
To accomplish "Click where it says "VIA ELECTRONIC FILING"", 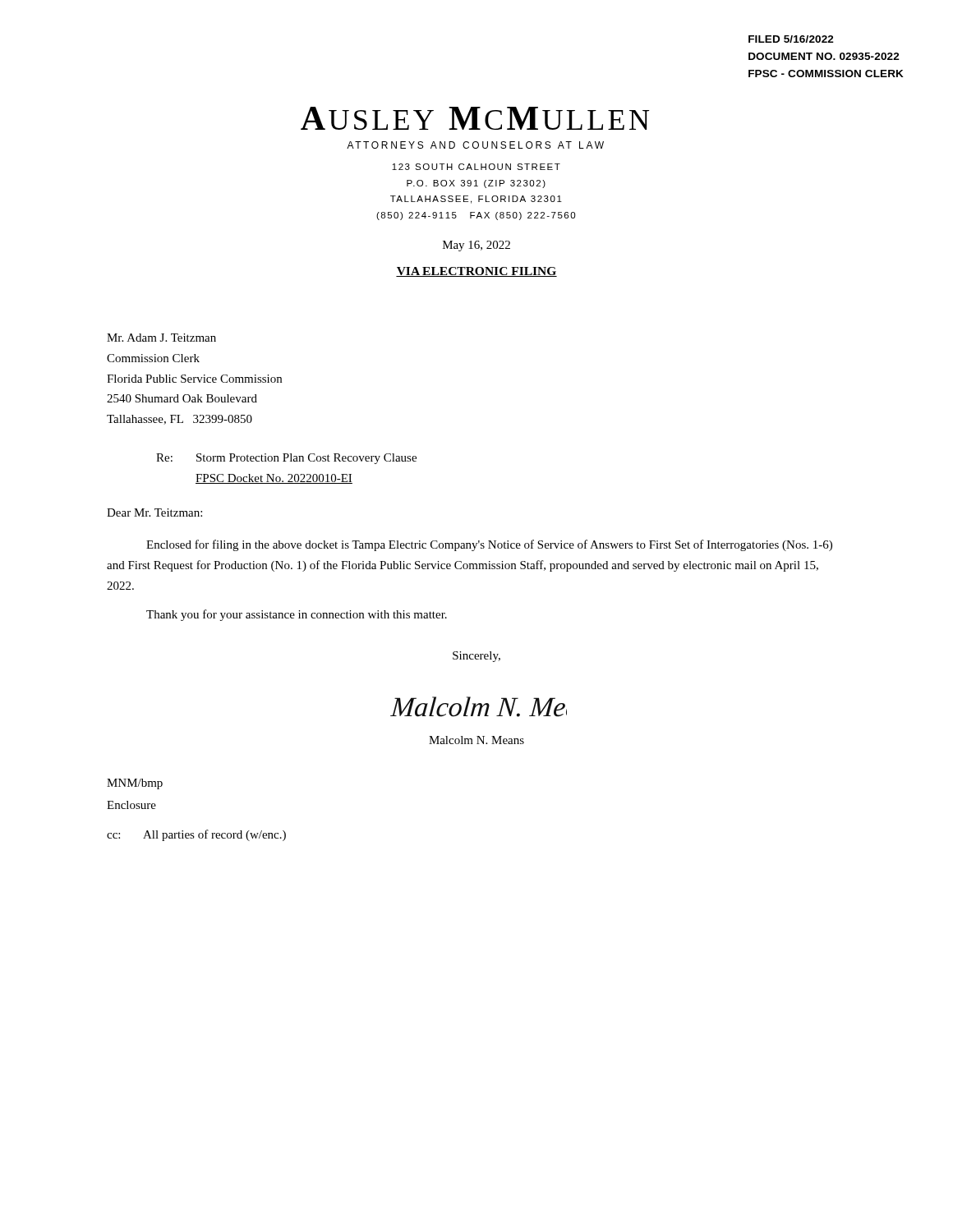I will tap(476, 271).
